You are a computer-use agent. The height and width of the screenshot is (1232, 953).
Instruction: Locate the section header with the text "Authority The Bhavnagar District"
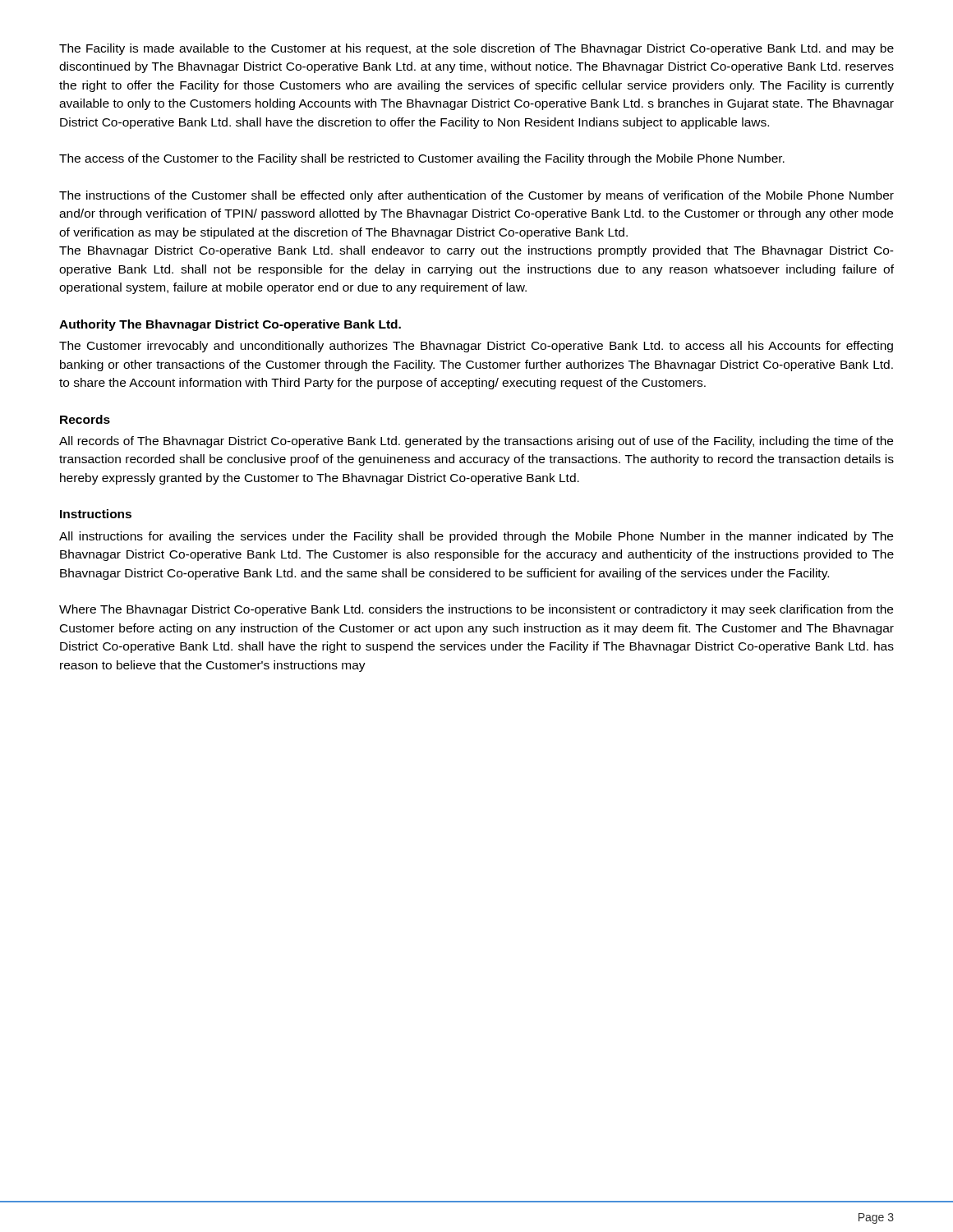point(230,324)
